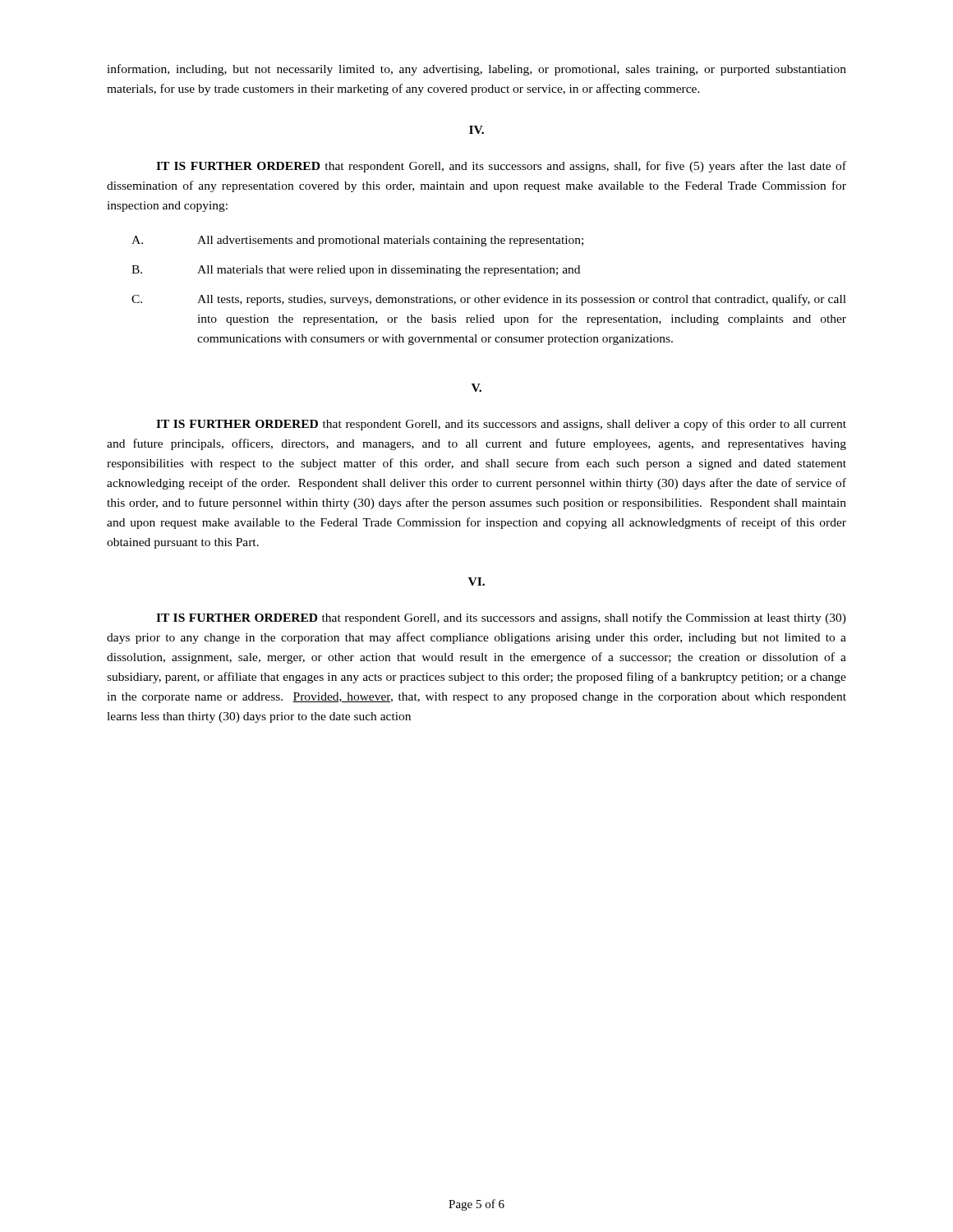Locate the text block starting "information, including, but not necessarily limited to, any"

(476, 78)
